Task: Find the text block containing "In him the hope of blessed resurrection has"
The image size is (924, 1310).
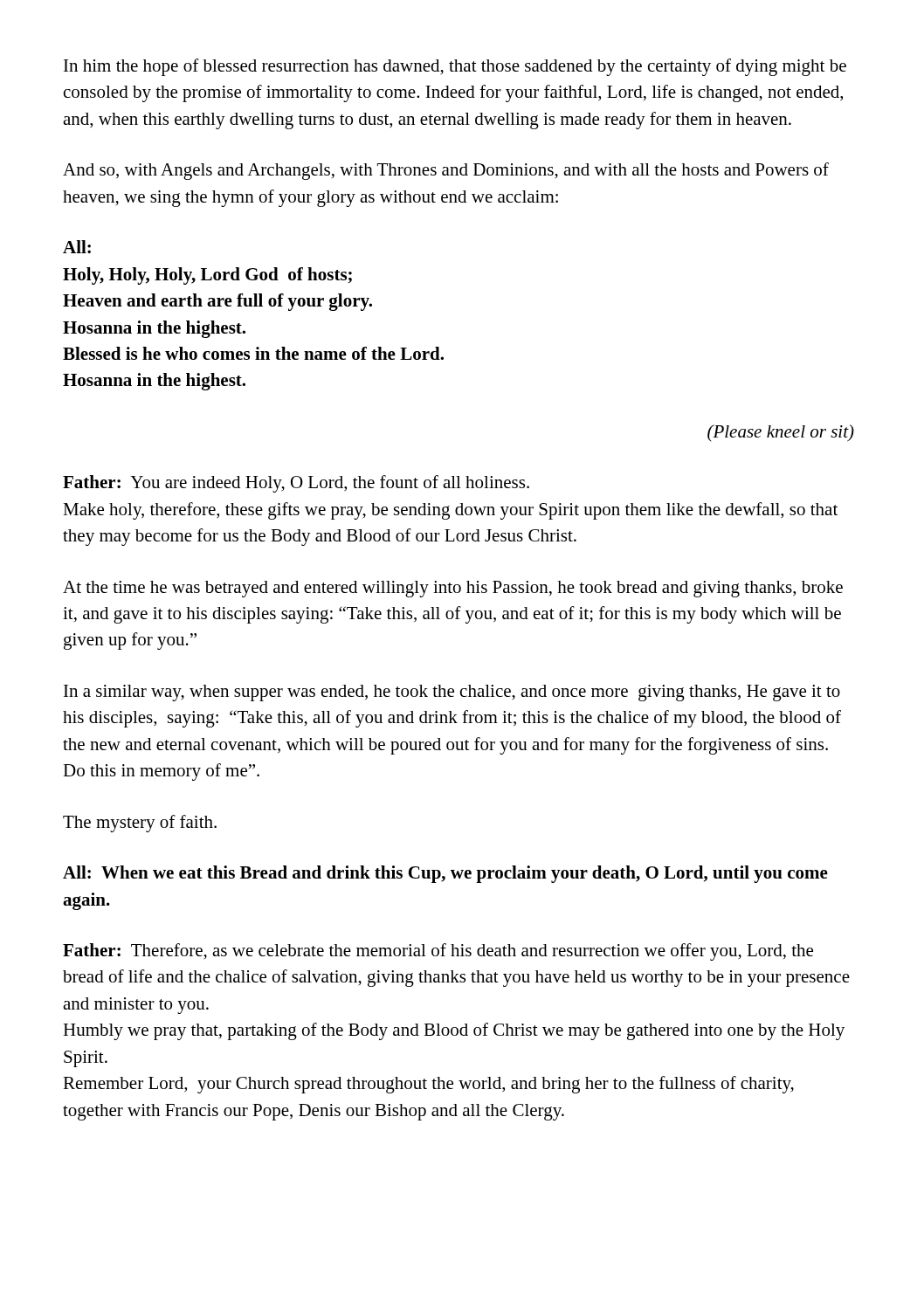Action: [x=459, y=92]
